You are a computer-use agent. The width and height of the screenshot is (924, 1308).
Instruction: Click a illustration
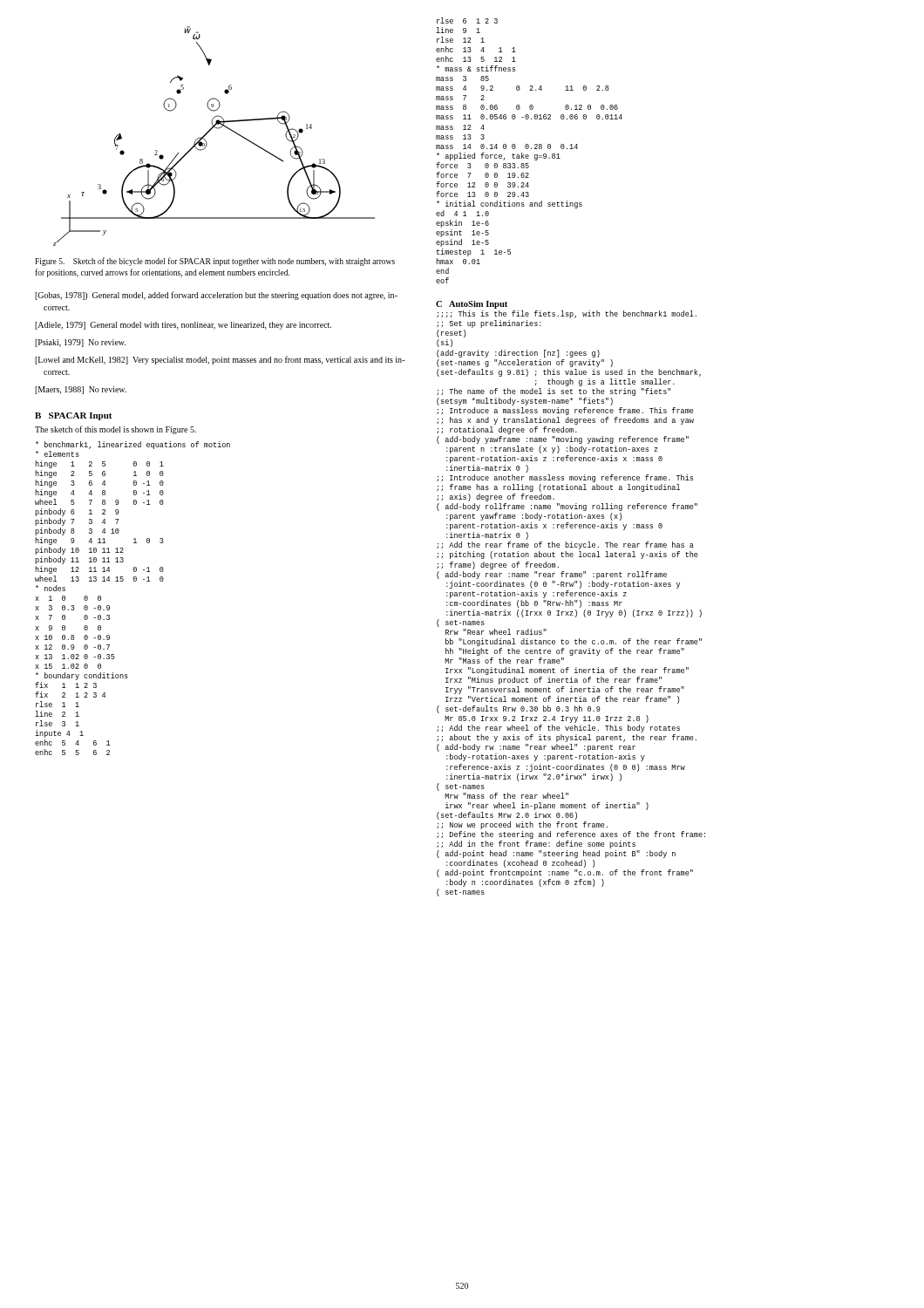tap(218, 135)
